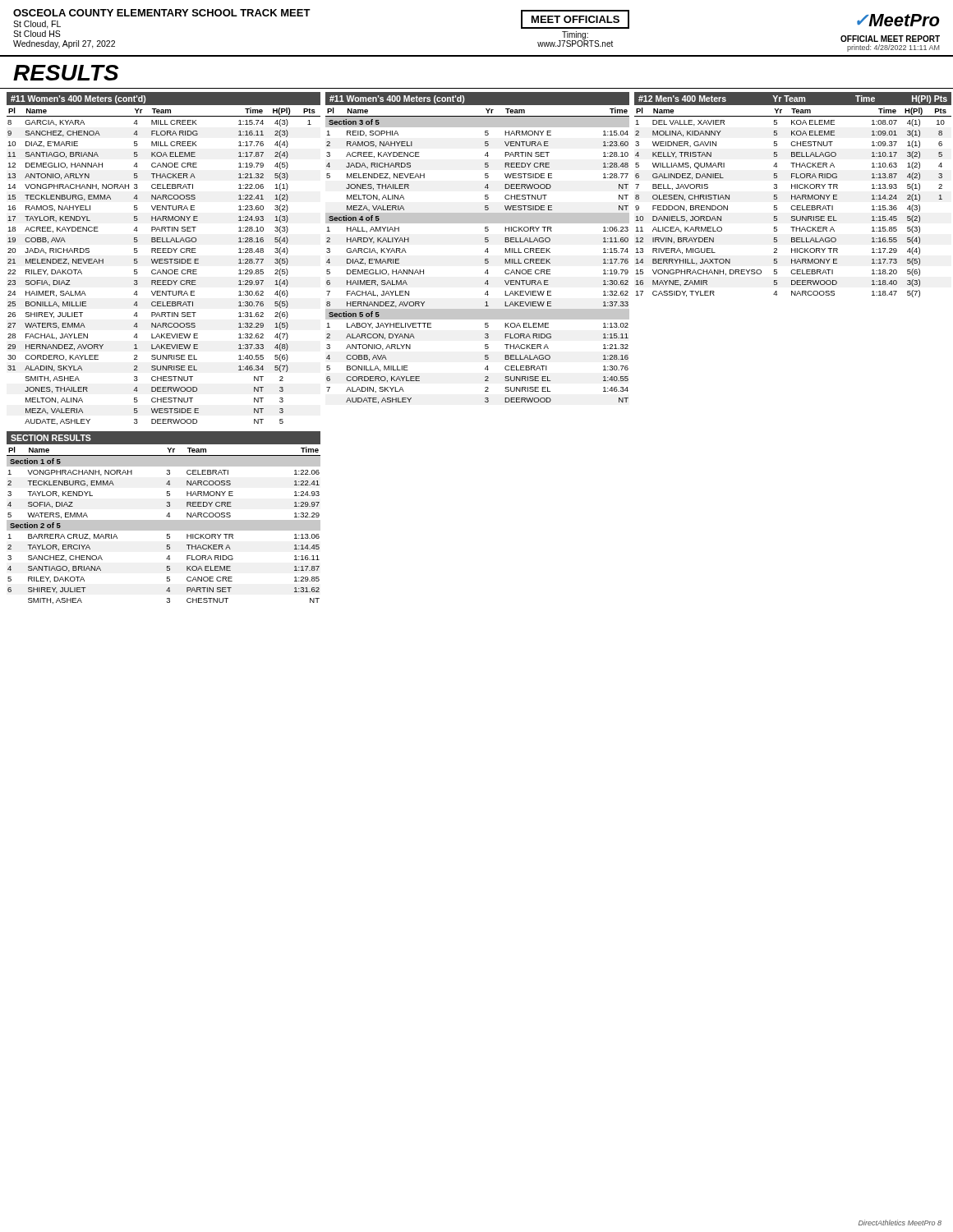This screenshot has width=953, height=1232.
Task: Select the section header containing "SECTION RESULTS"
Action: click(x=51, y=438)
